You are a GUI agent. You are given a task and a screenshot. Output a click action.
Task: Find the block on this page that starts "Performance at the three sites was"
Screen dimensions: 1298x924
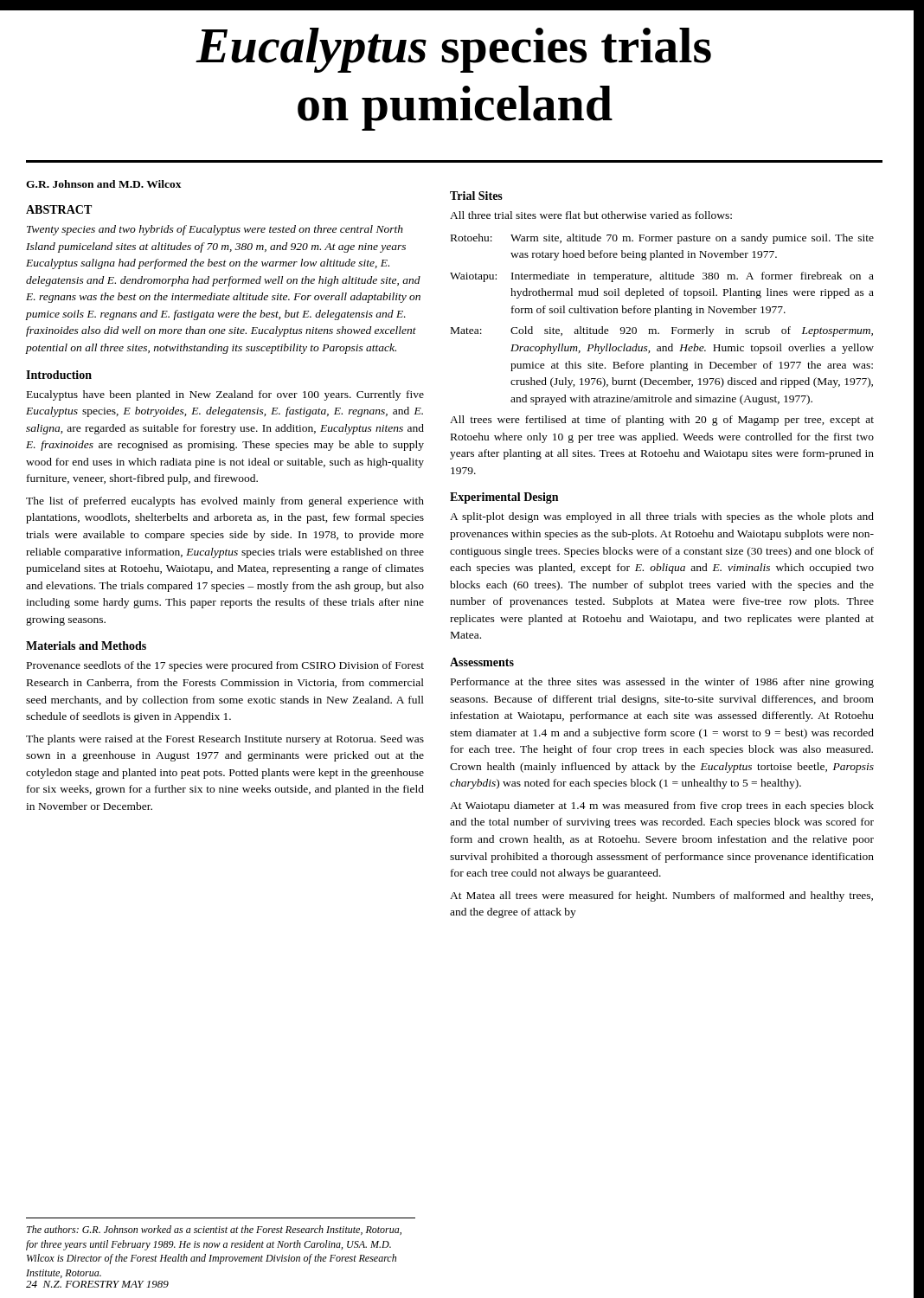pos(662,797)
